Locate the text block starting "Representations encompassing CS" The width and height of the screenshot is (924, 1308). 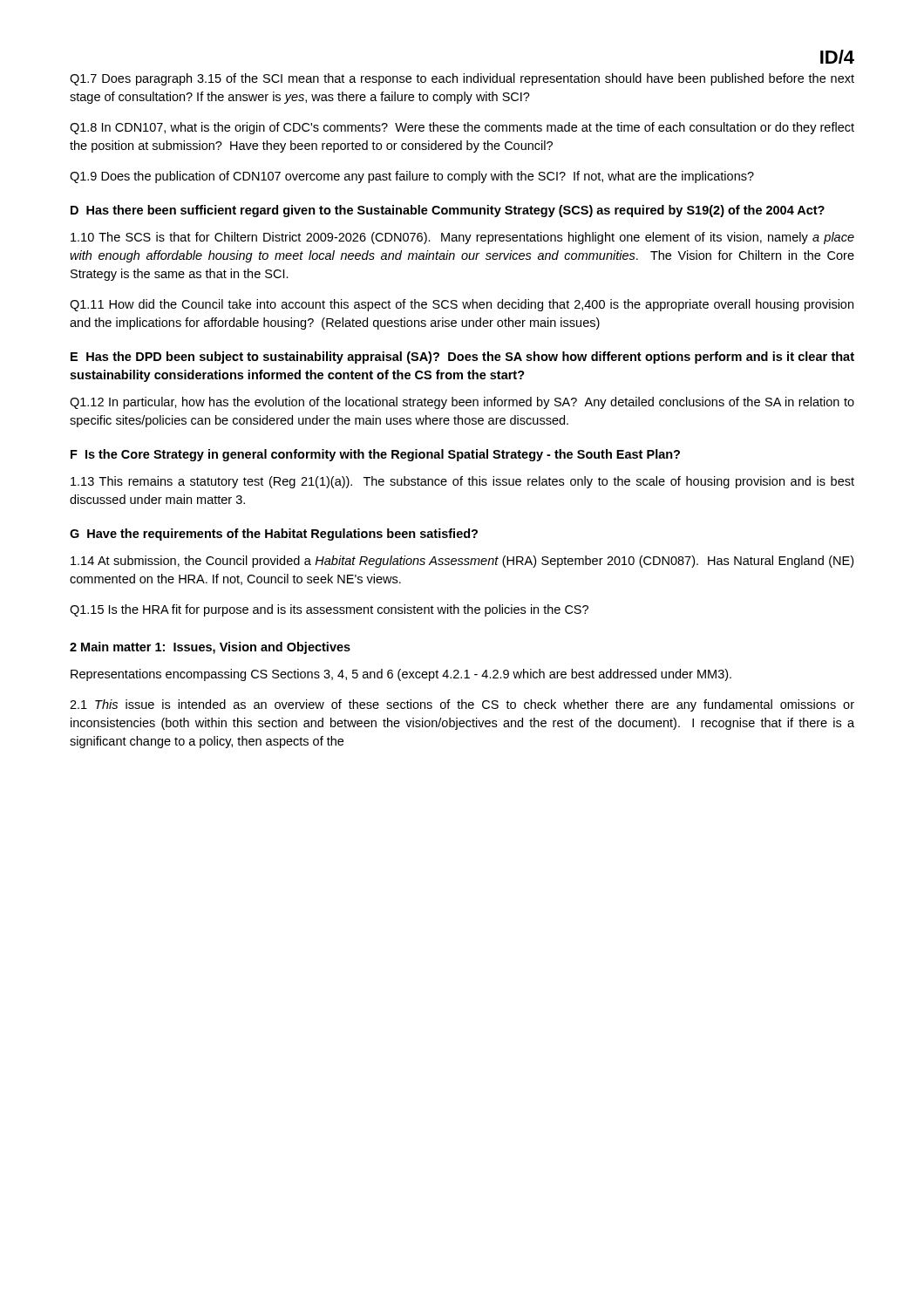401,674
